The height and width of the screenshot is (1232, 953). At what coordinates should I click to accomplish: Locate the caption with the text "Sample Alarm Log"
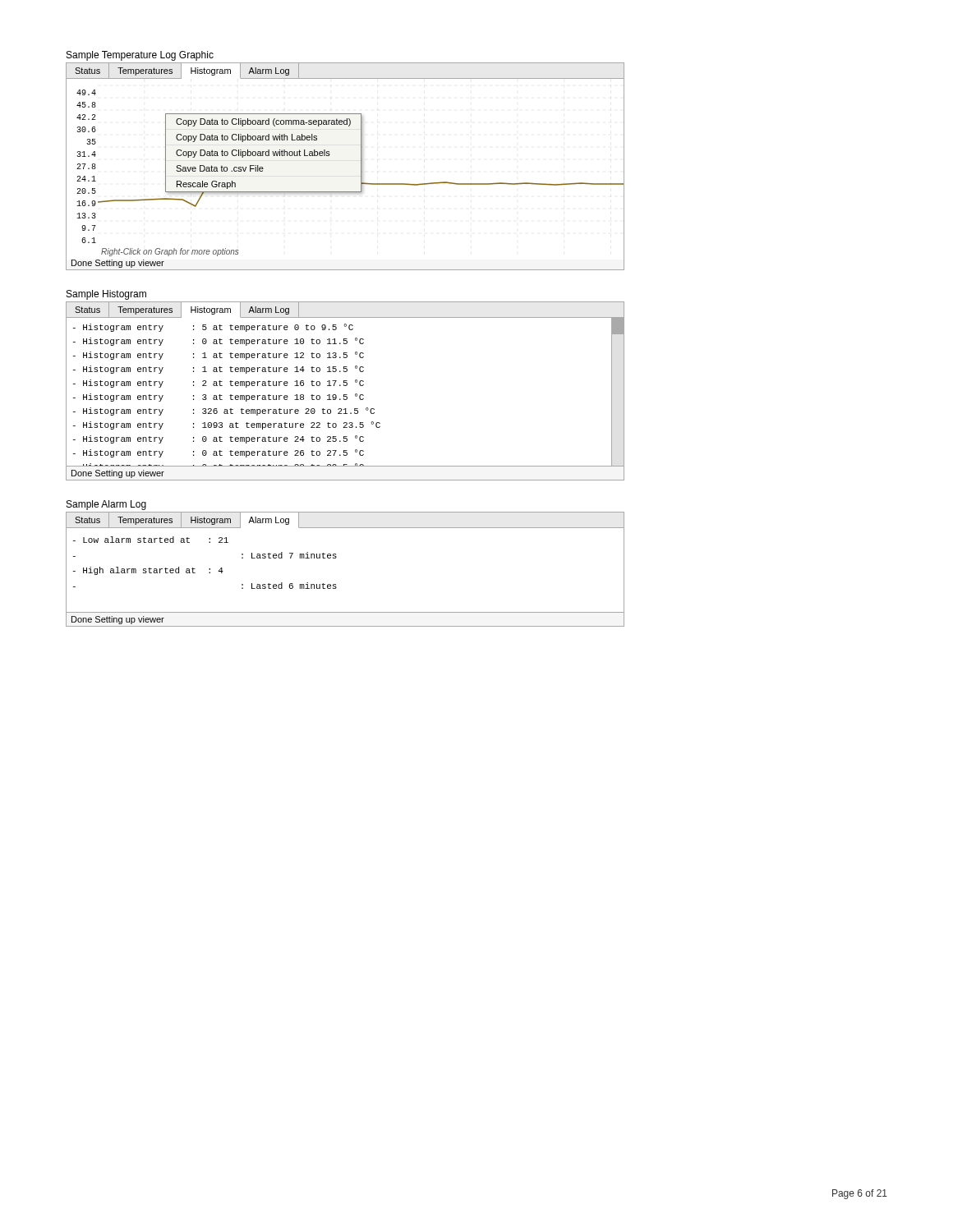click(106, 504)
